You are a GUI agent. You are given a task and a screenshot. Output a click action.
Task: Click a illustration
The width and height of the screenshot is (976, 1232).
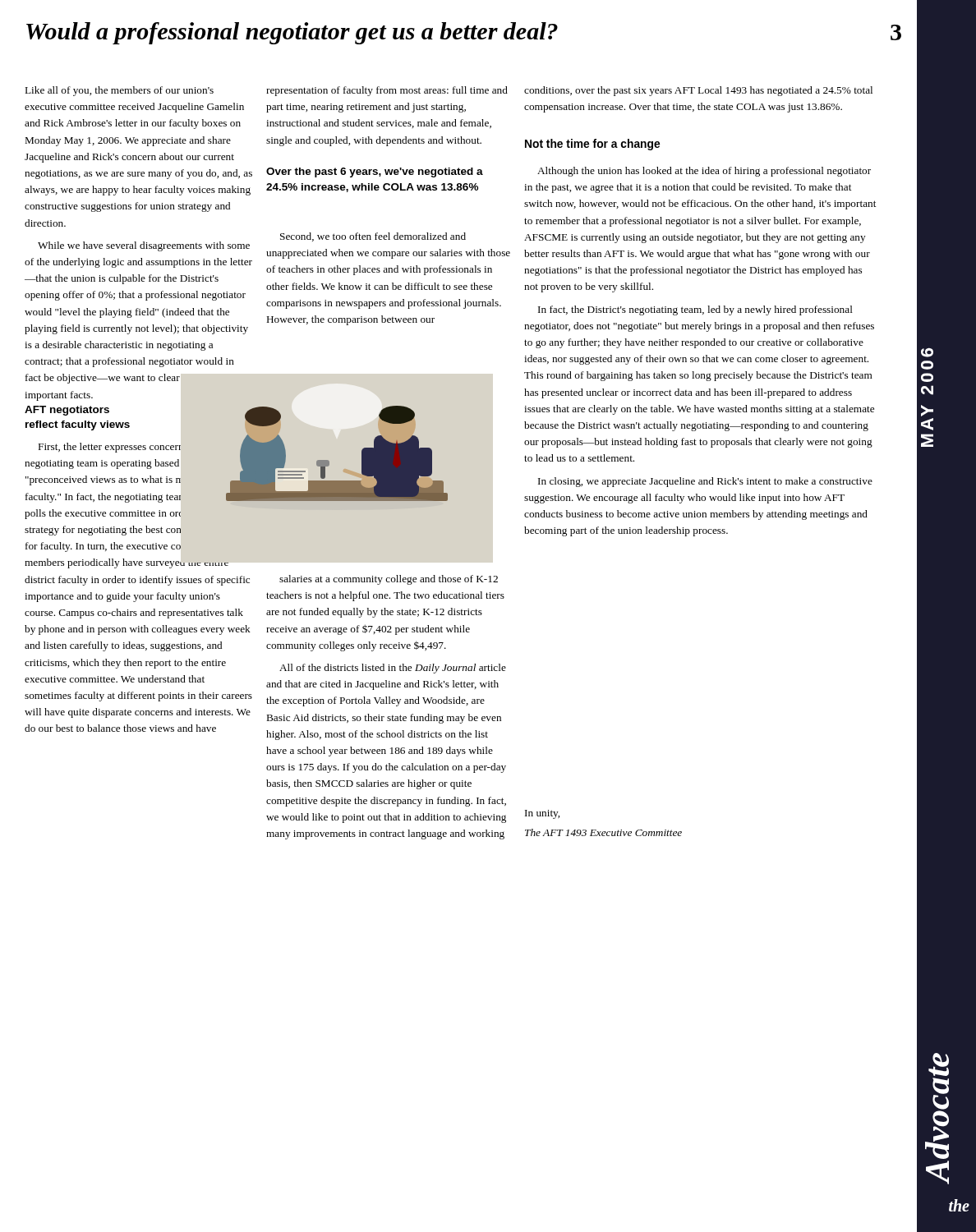pos(337,468)
